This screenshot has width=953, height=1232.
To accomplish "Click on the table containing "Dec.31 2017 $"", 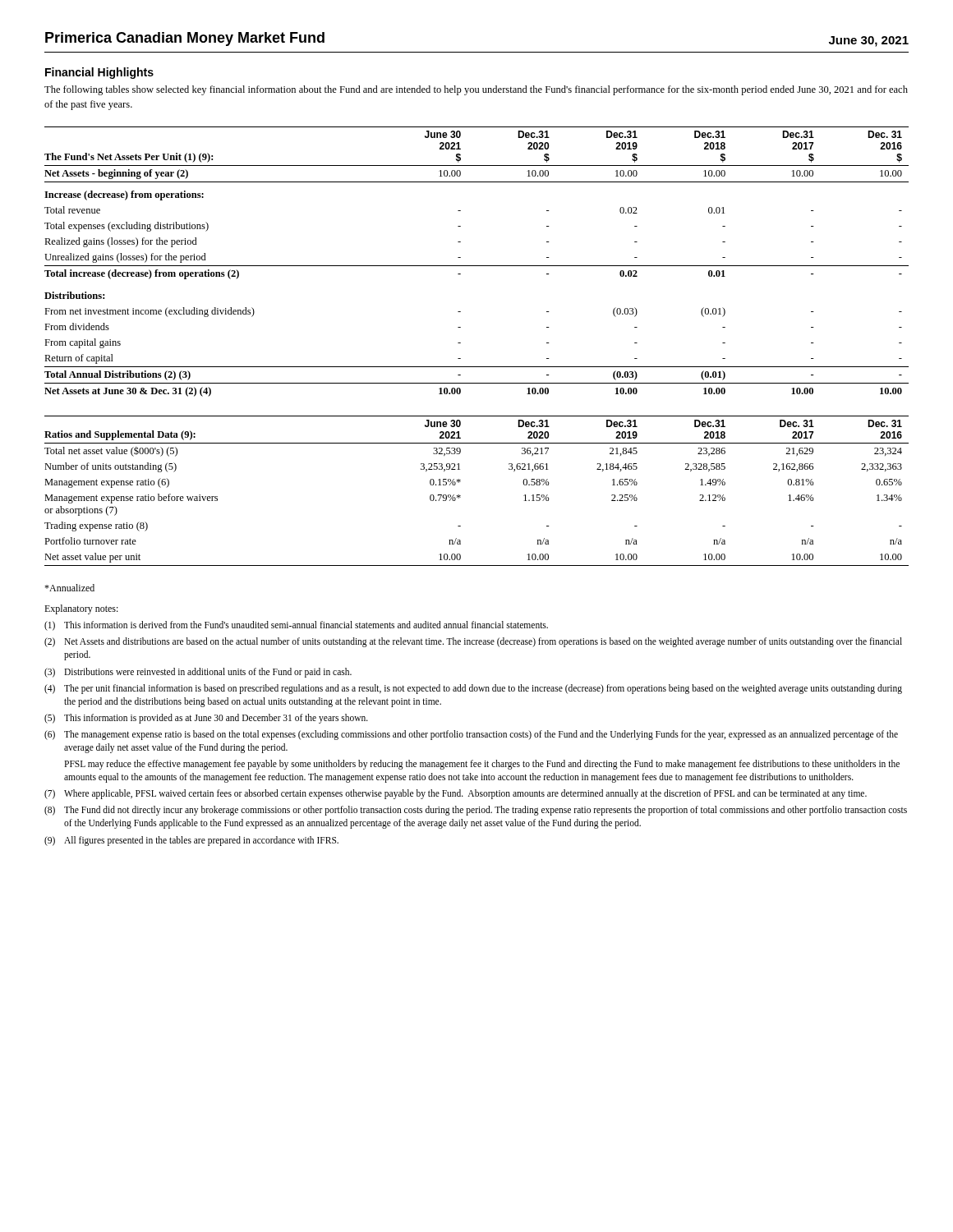I will [x=476, y=346].
